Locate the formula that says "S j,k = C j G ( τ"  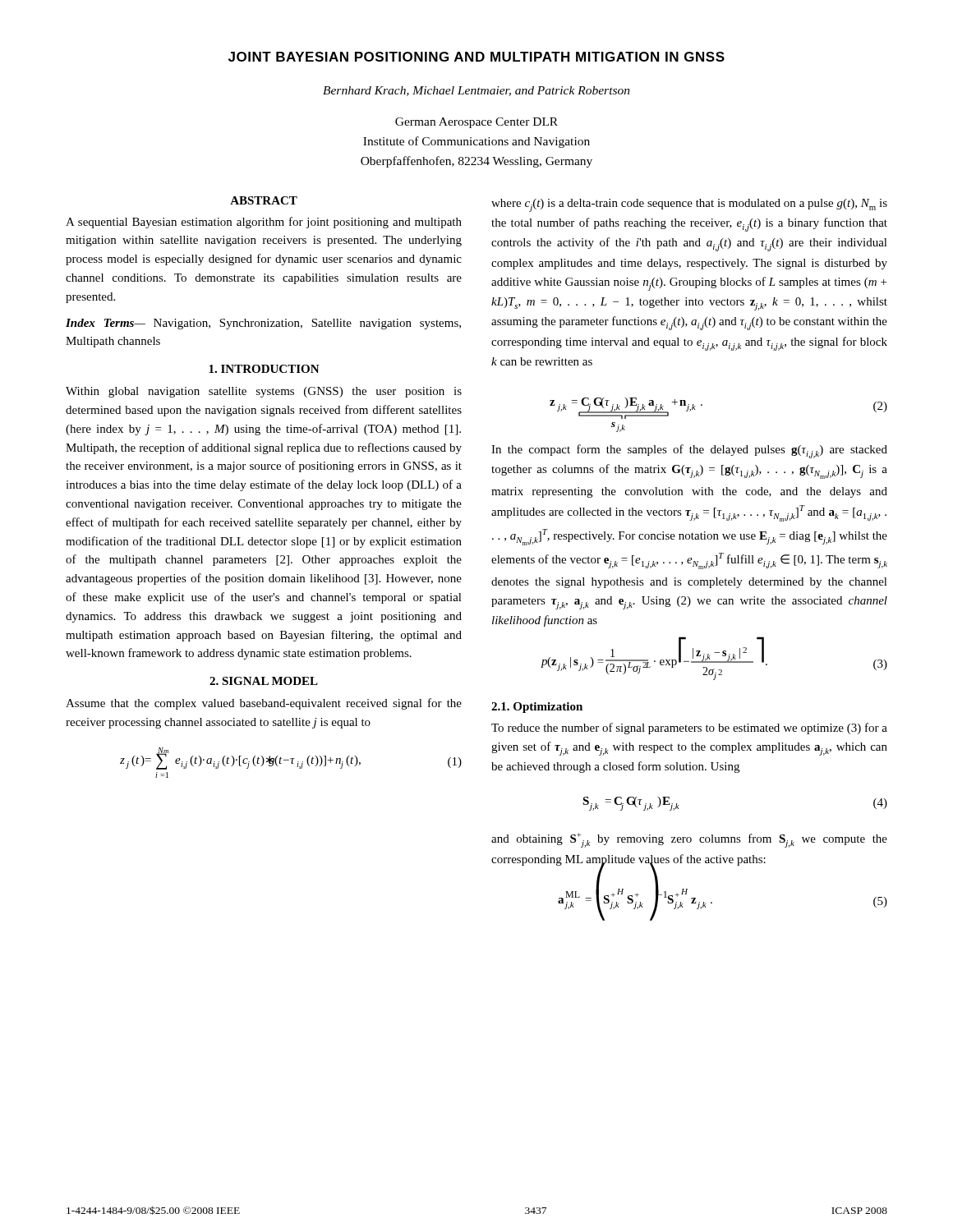689,803
